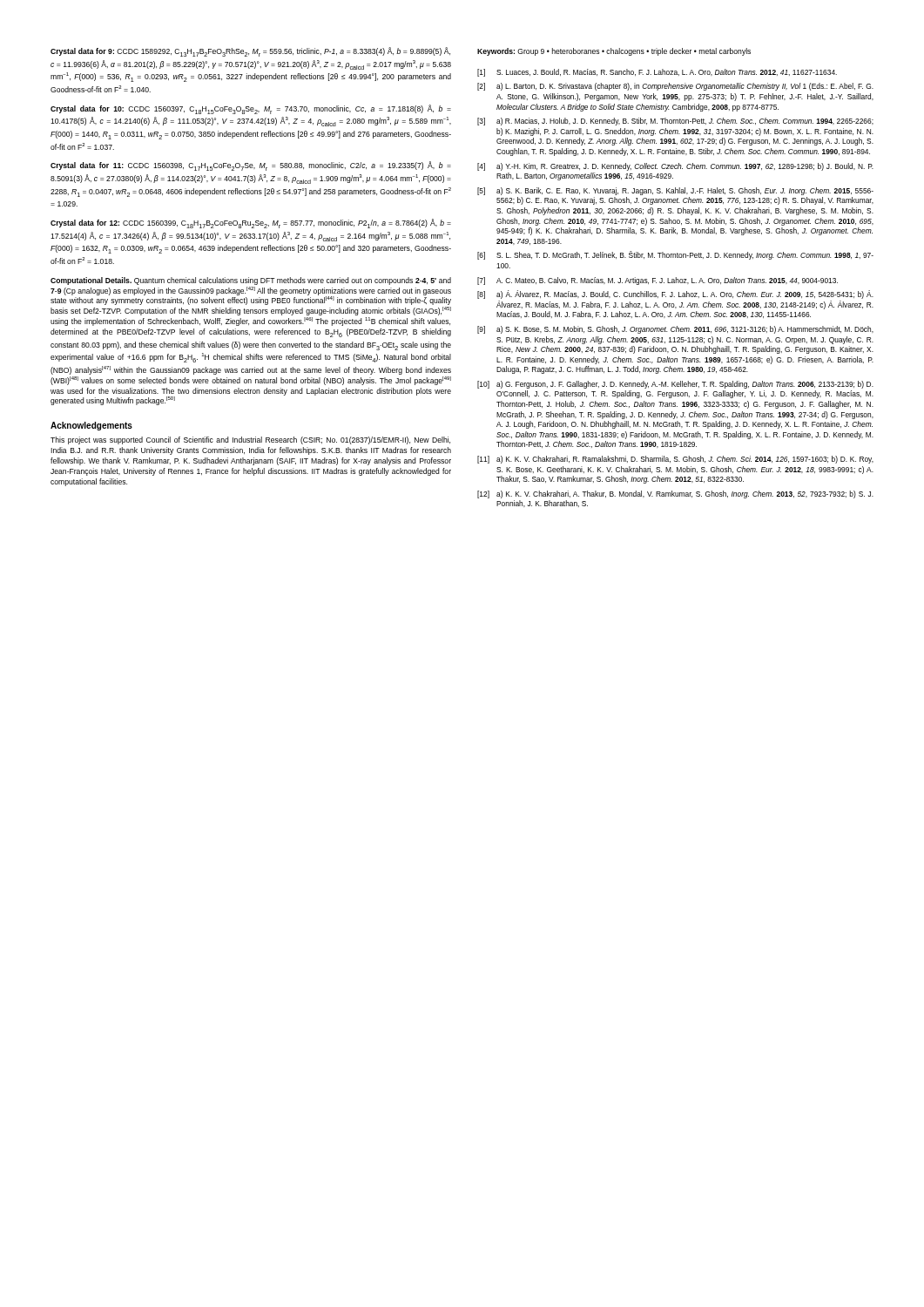The width and height of the screenshot is (924, 1307).
Task: Locate the text block with the text "Crystal data for 11: CCDC 1560398, C17H15CoFe2O7Se, Mr"
Action: (251, 186)
